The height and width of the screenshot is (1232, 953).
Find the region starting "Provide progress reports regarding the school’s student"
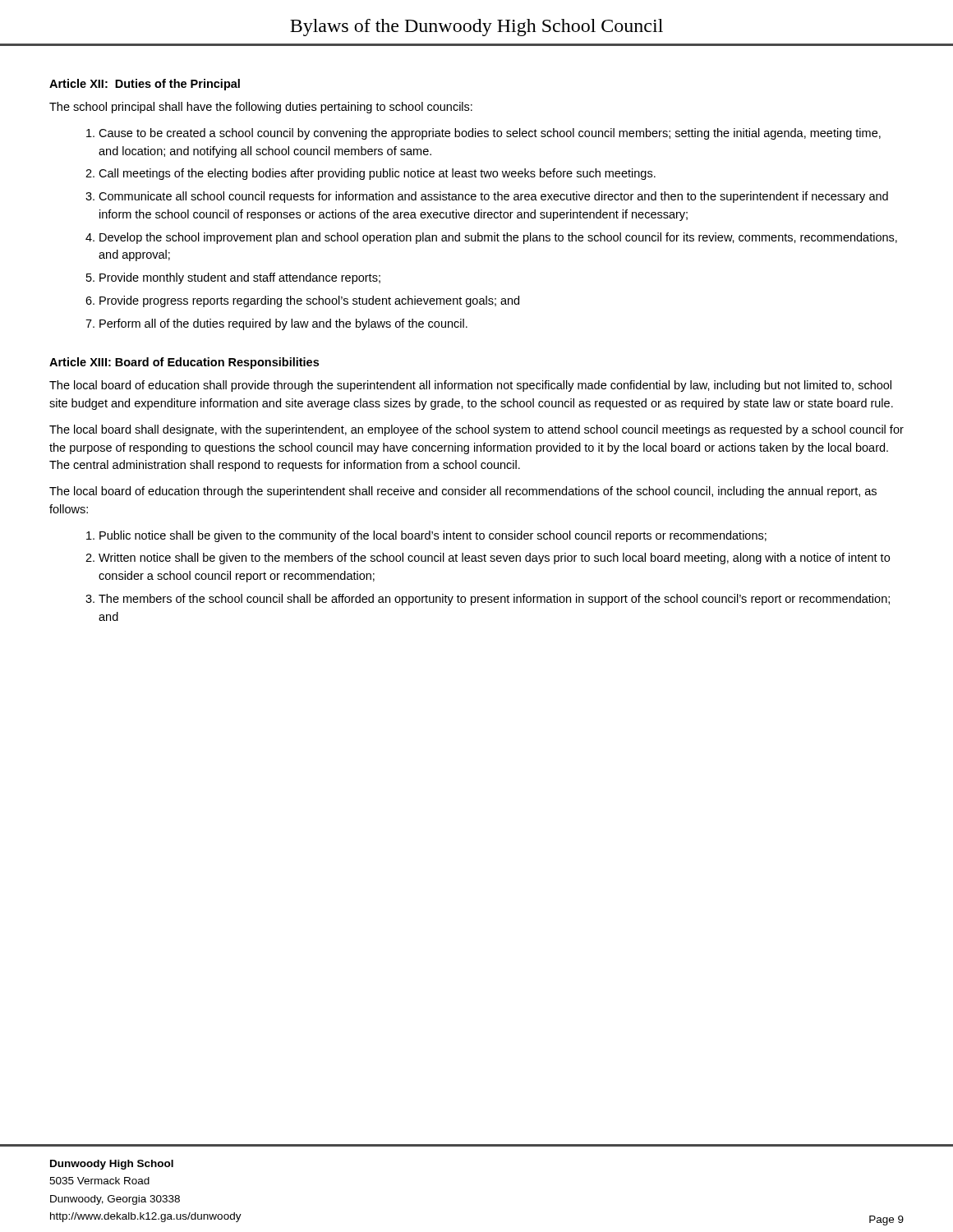309,300
